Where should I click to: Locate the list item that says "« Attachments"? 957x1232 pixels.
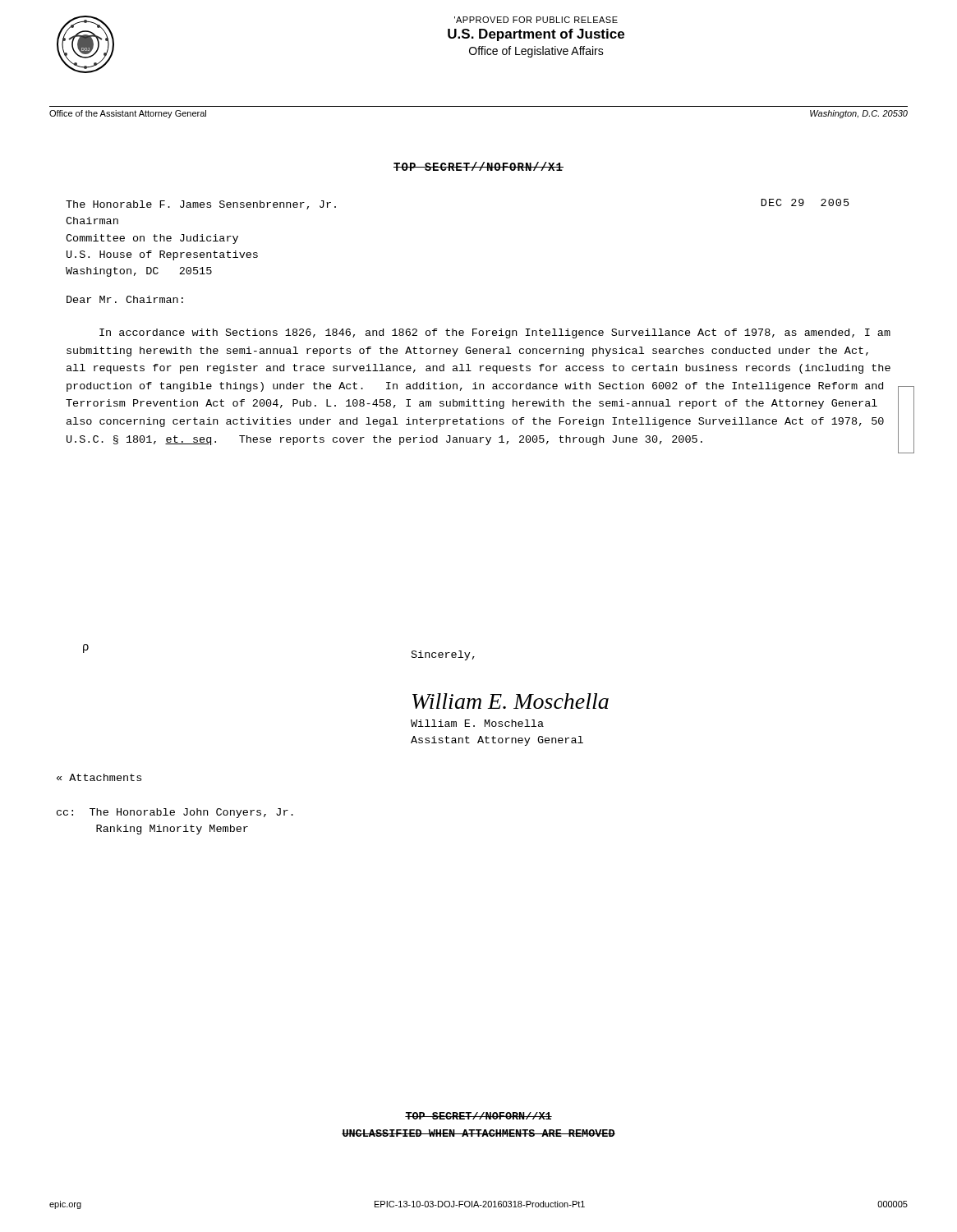(99, 778)
